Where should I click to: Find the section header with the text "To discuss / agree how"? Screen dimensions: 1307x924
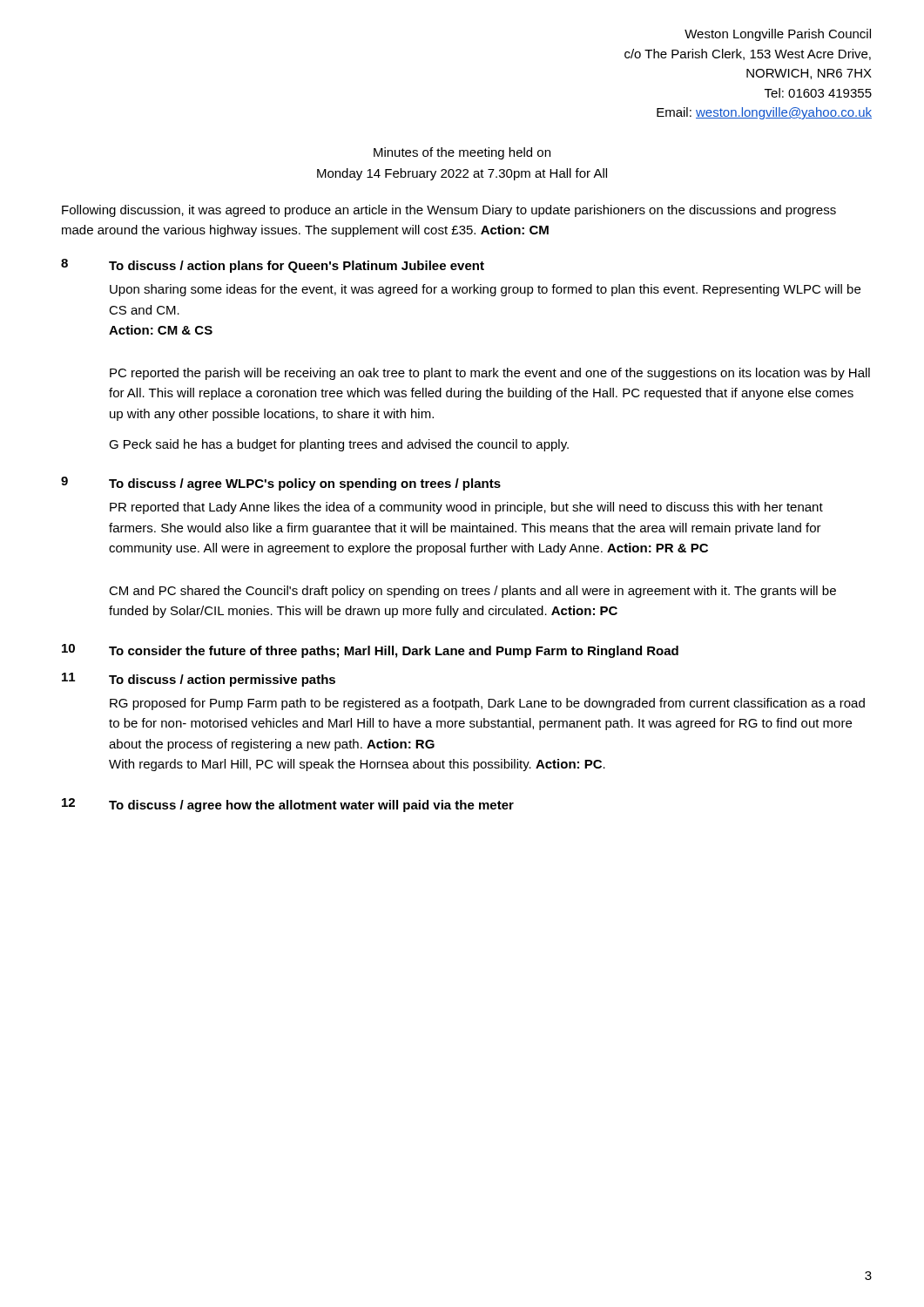point(311,805)
